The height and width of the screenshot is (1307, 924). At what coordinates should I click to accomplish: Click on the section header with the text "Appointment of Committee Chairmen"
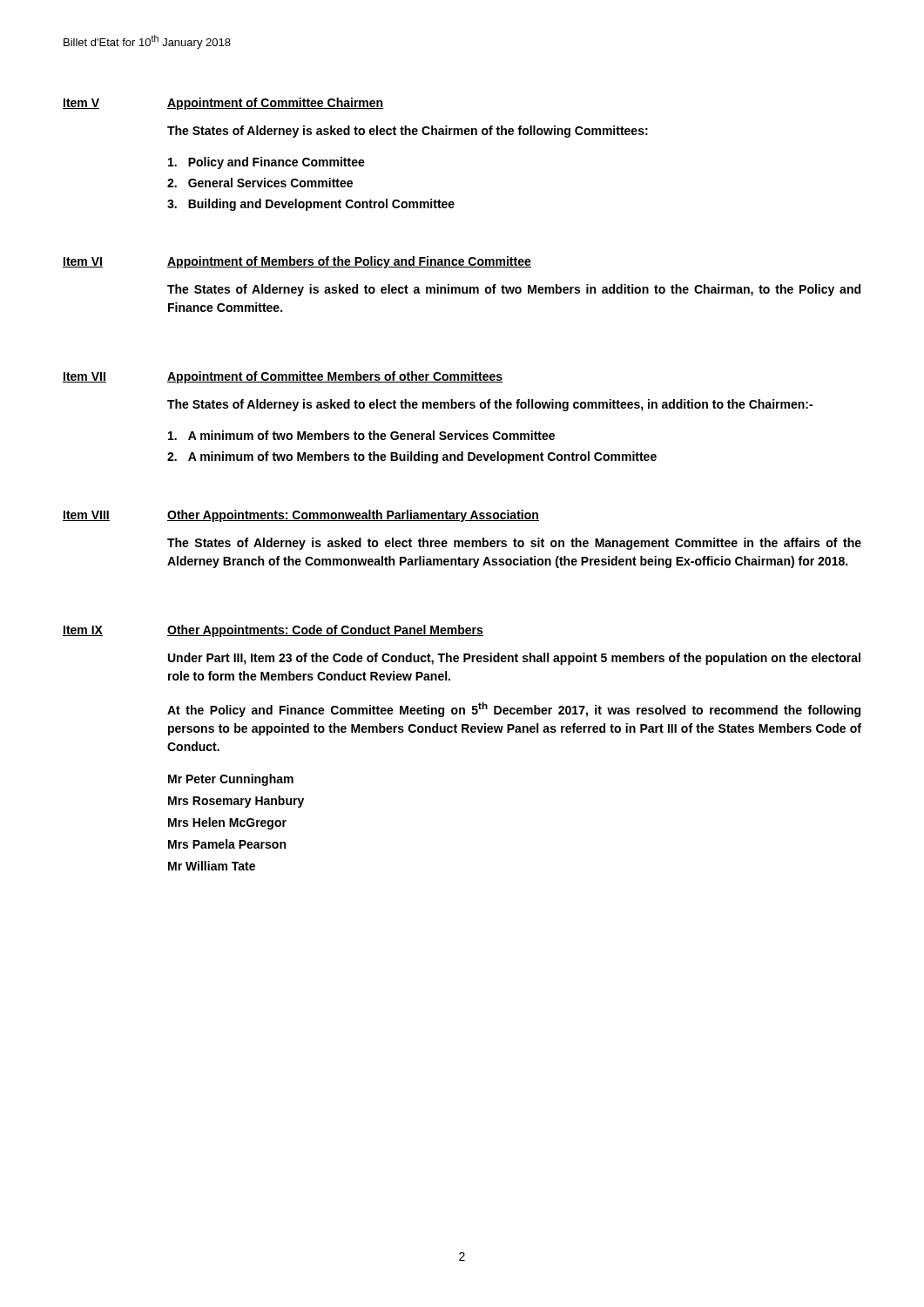(x=275, y=103)
